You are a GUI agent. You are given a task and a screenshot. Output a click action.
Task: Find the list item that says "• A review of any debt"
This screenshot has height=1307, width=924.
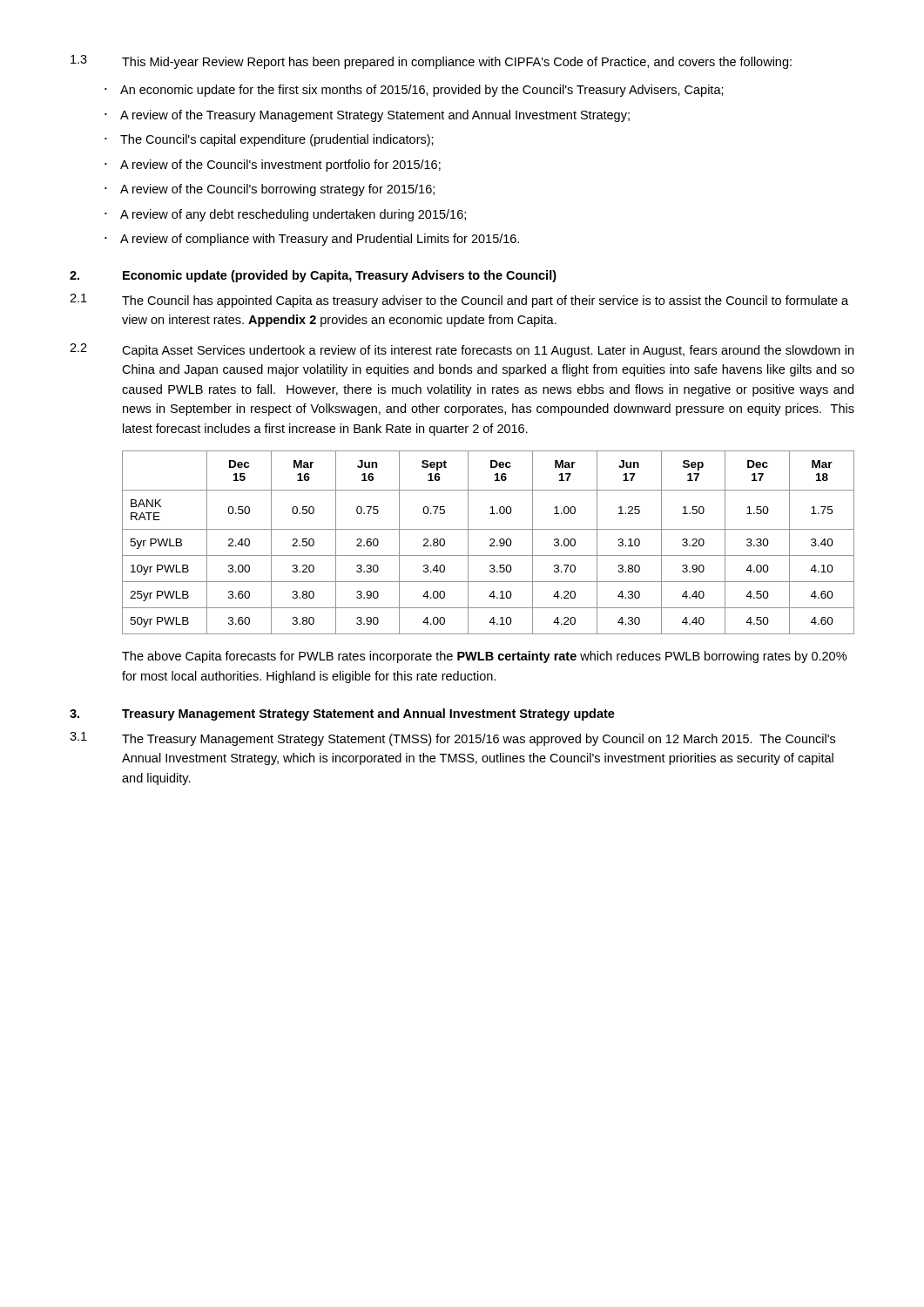coord(286,214)
